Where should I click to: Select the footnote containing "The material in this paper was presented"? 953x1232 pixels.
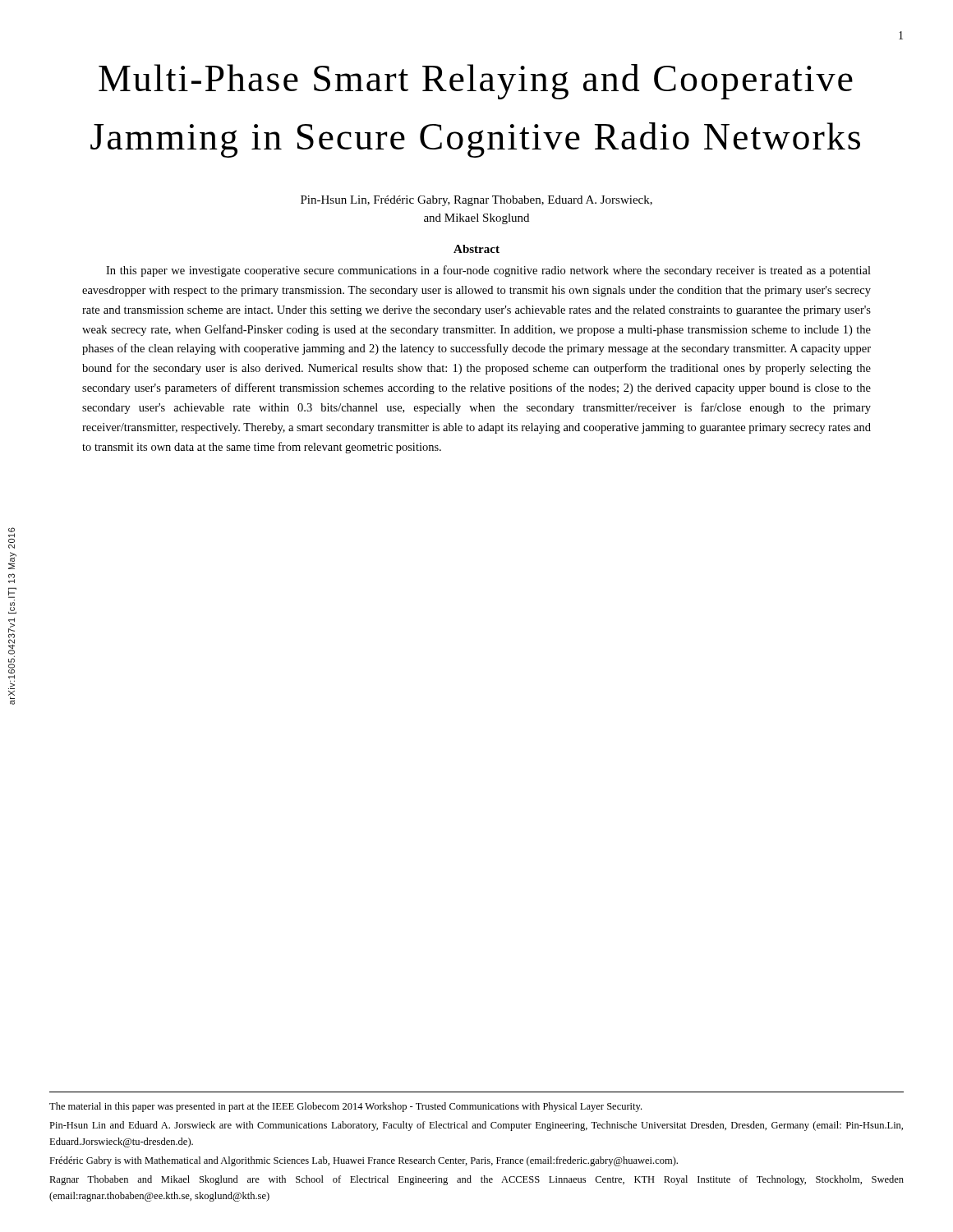pos(476,1151)
